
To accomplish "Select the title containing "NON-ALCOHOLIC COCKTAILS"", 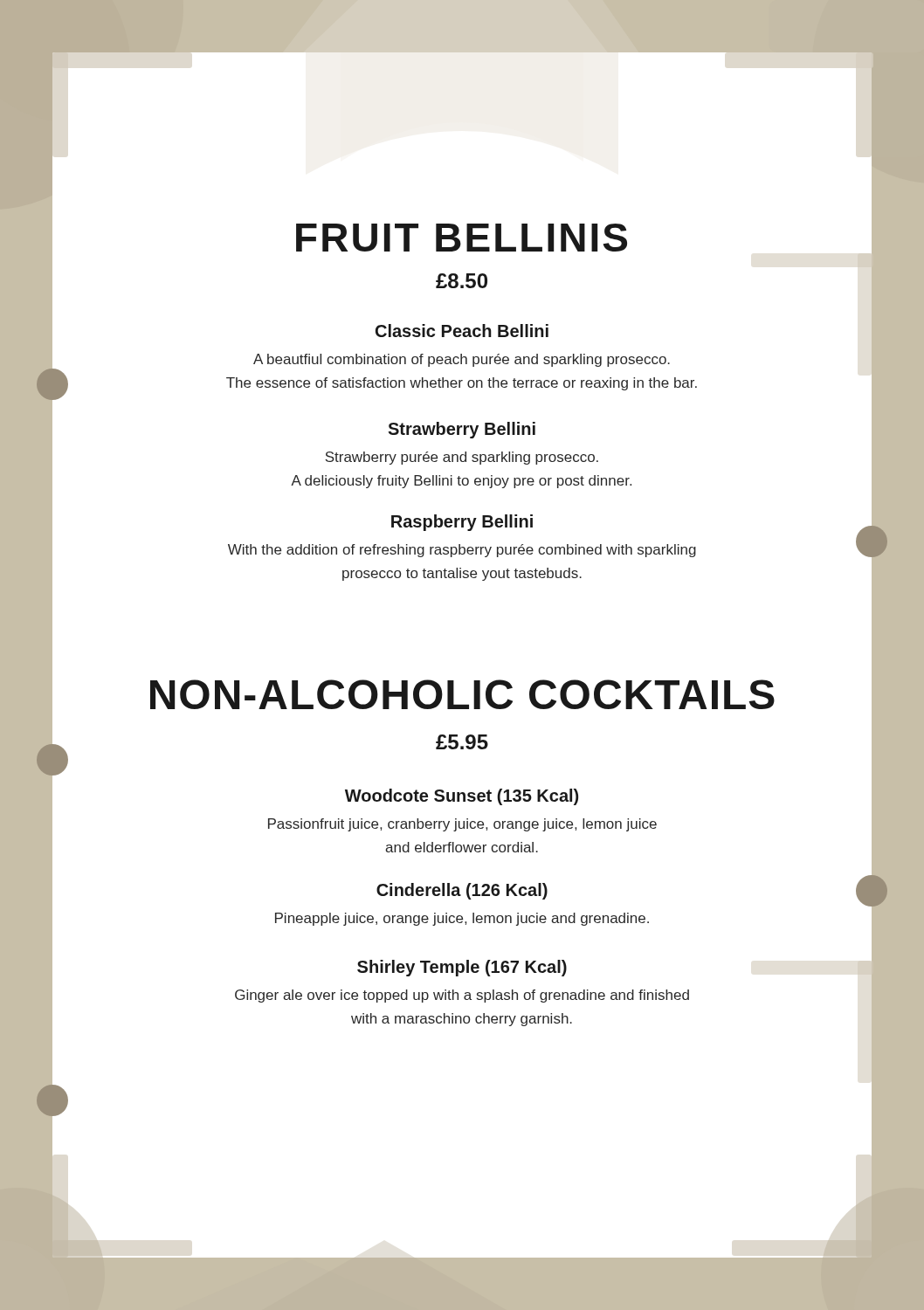I will pos(462,695).
